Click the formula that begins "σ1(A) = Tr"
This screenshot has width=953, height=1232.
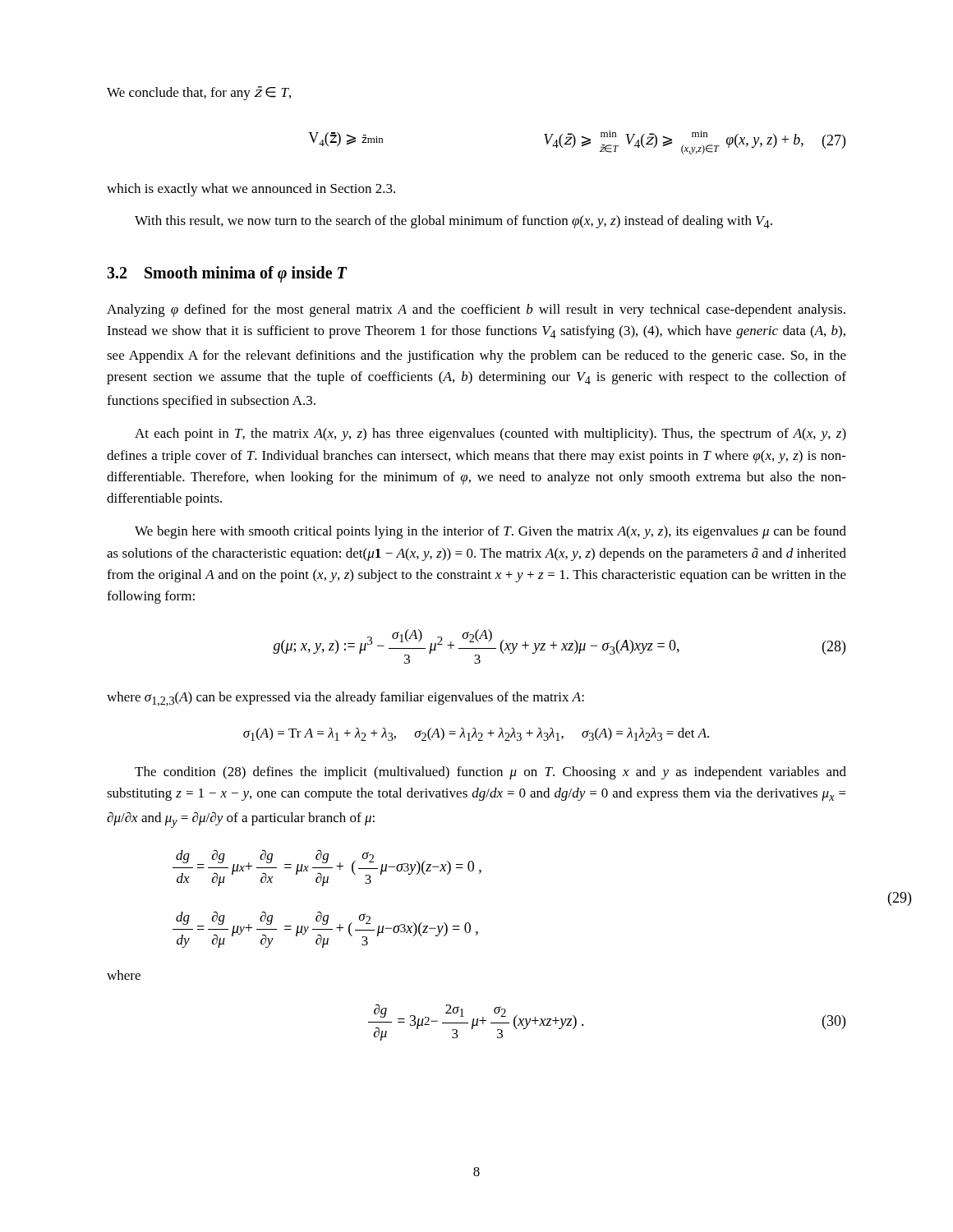(476, 735)
